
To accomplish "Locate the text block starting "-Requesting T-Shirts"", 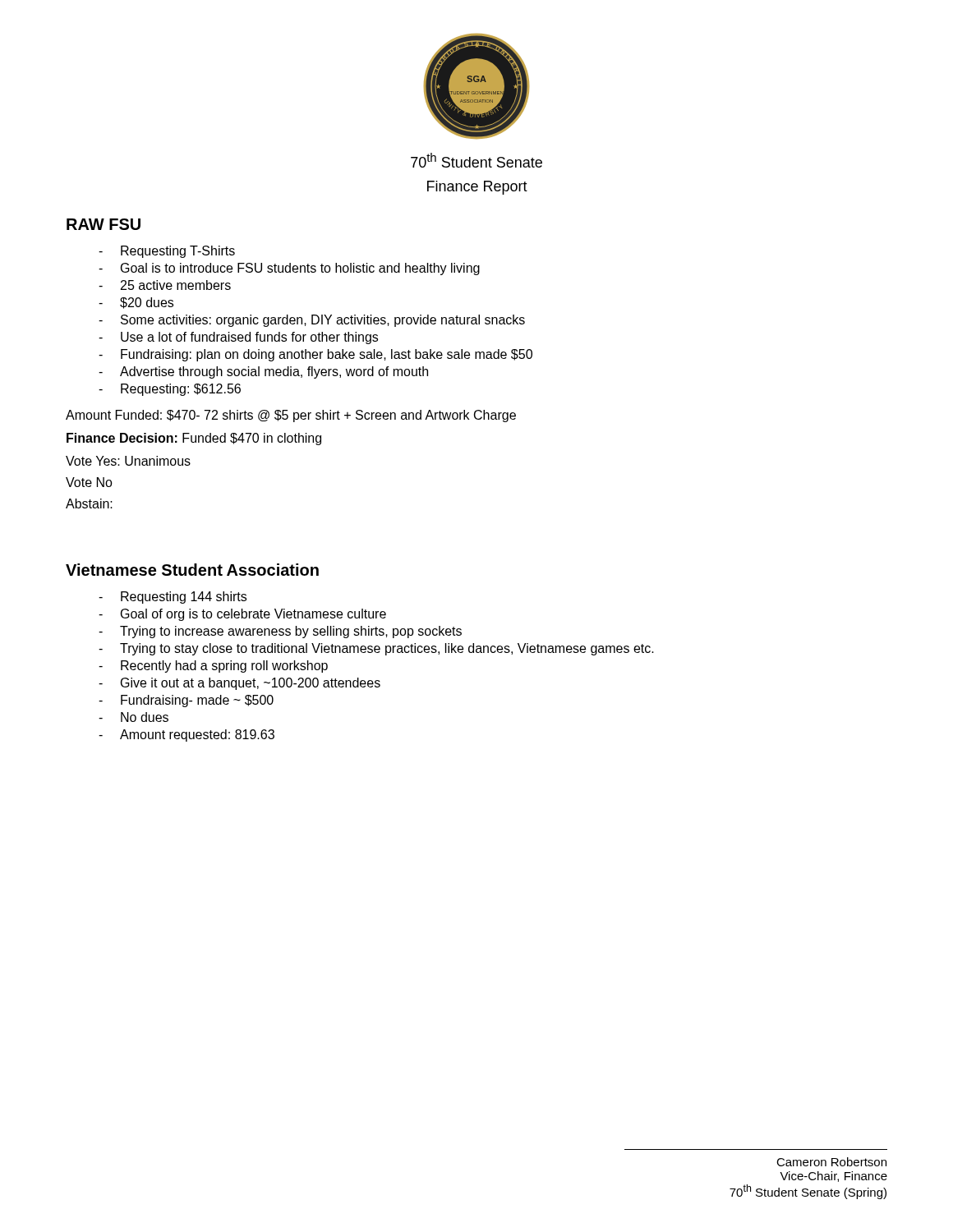I will (x=167, y=251).
